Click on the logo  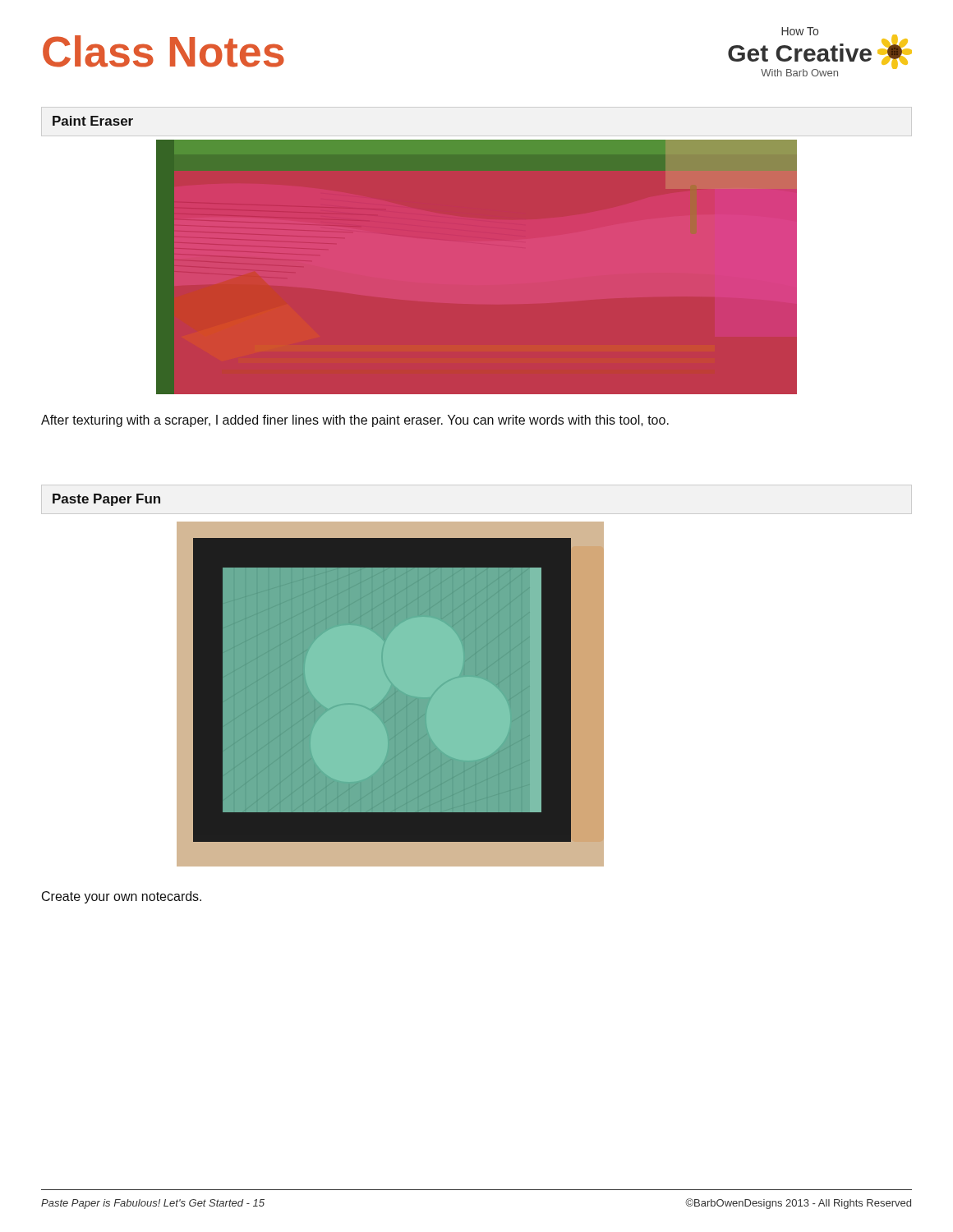coord(820,52)
